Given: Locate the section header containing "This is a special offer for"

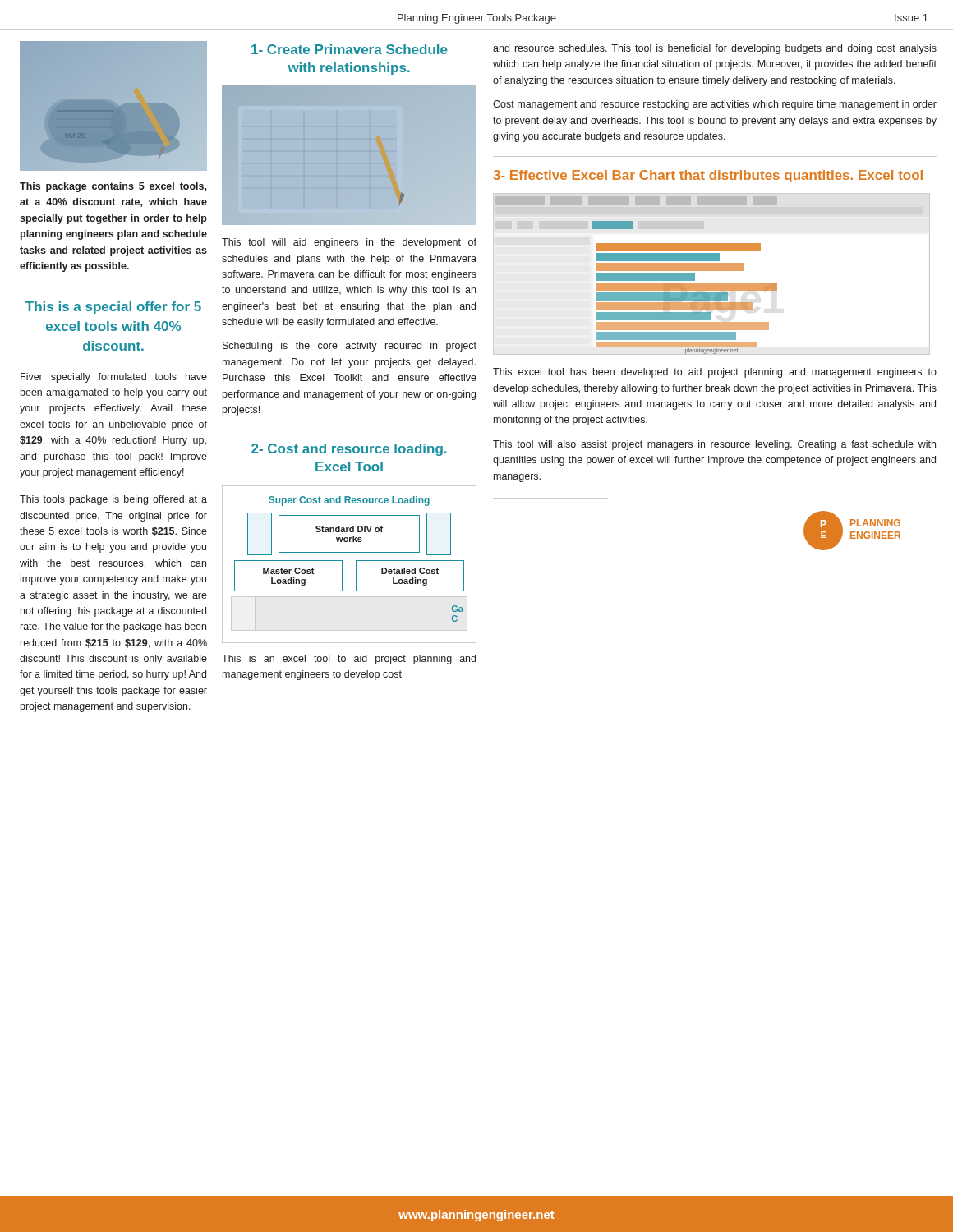Looking at the screenshot, I should click(x=113, y=326).
